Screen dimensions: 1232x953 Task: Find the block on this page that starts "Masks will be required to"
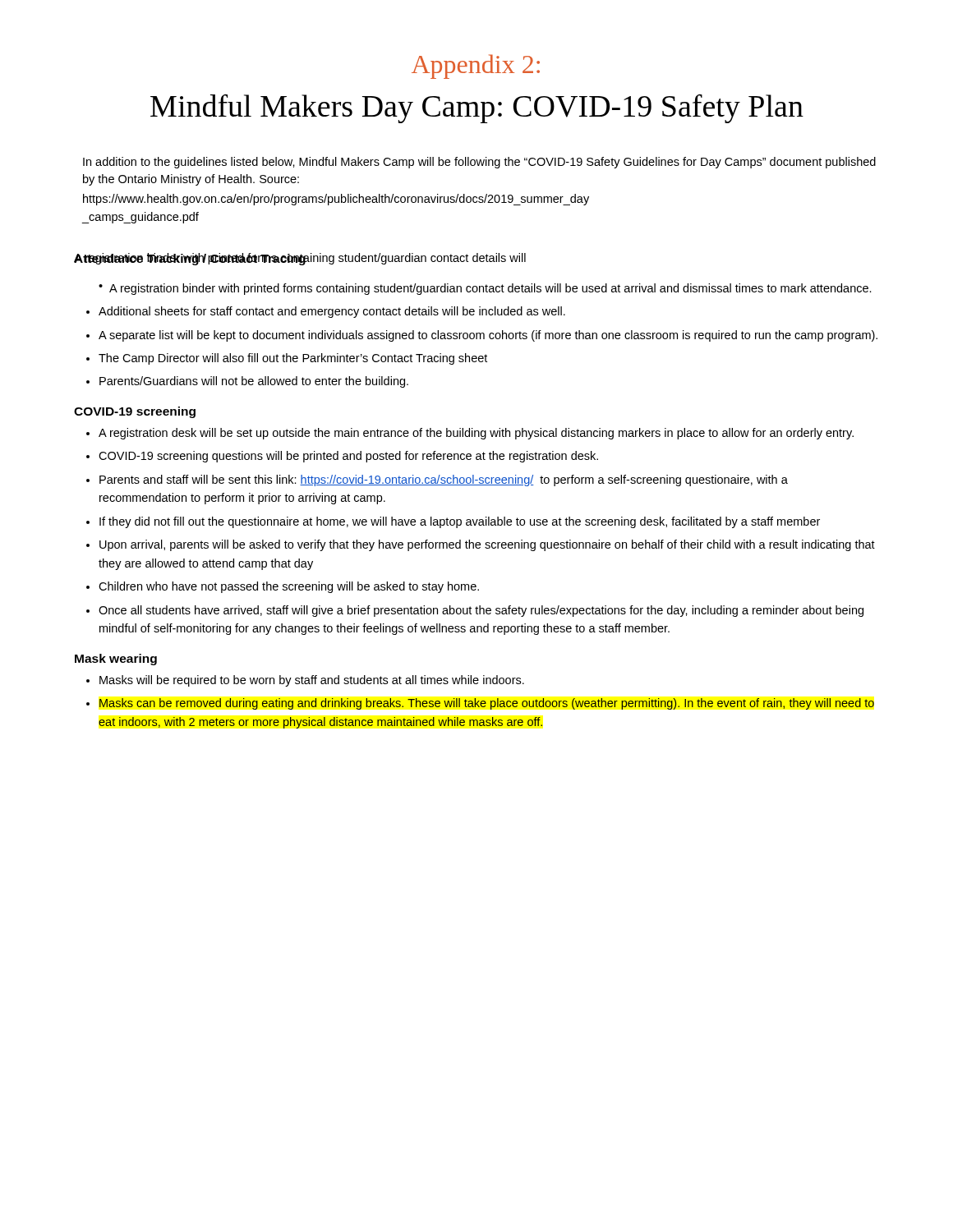coord(312,680)
